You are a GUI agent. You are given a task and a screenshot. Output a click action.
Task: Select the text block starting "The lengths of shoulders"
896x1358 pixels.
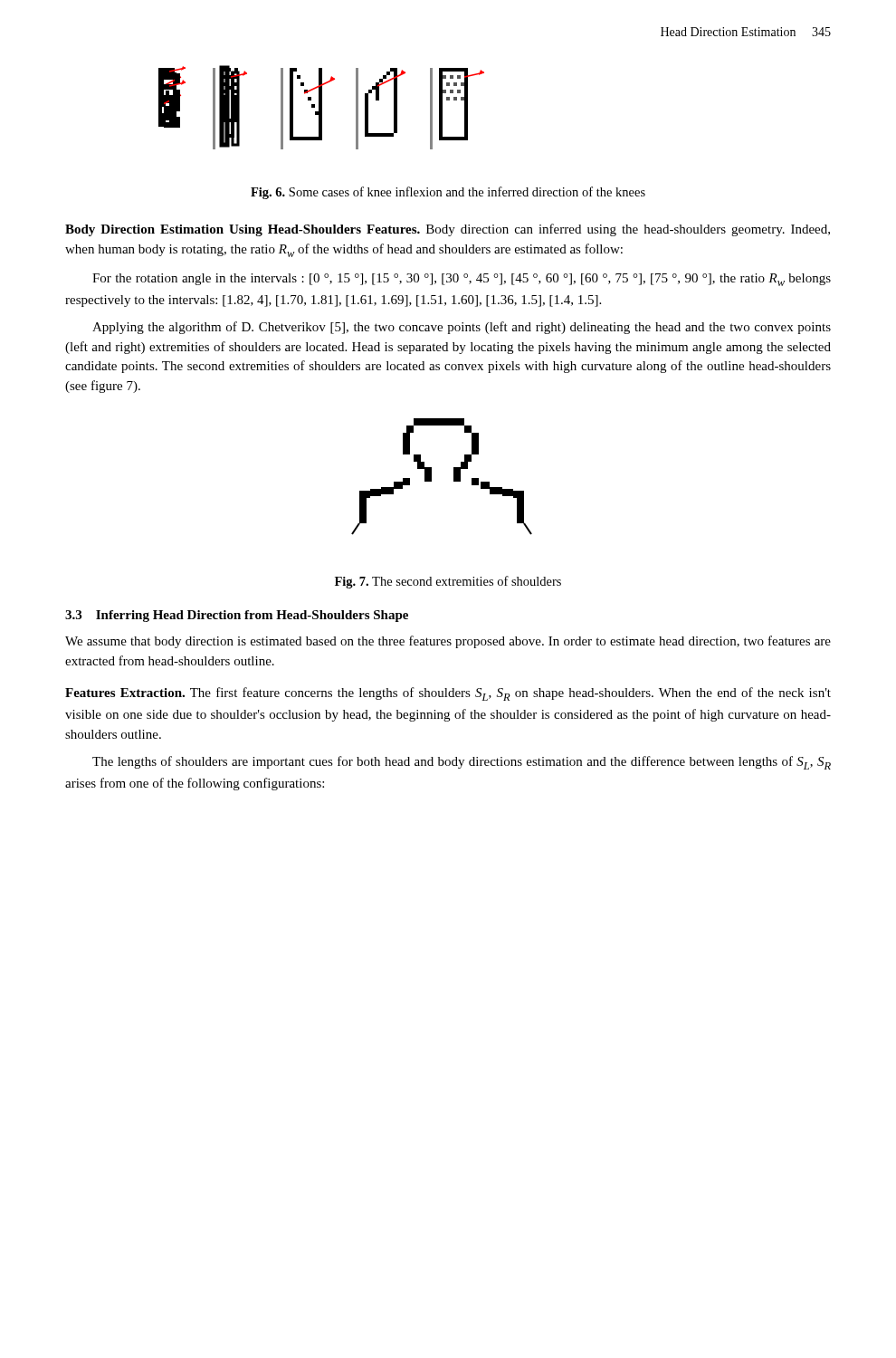pyautogui.click(x=448, y=773)
